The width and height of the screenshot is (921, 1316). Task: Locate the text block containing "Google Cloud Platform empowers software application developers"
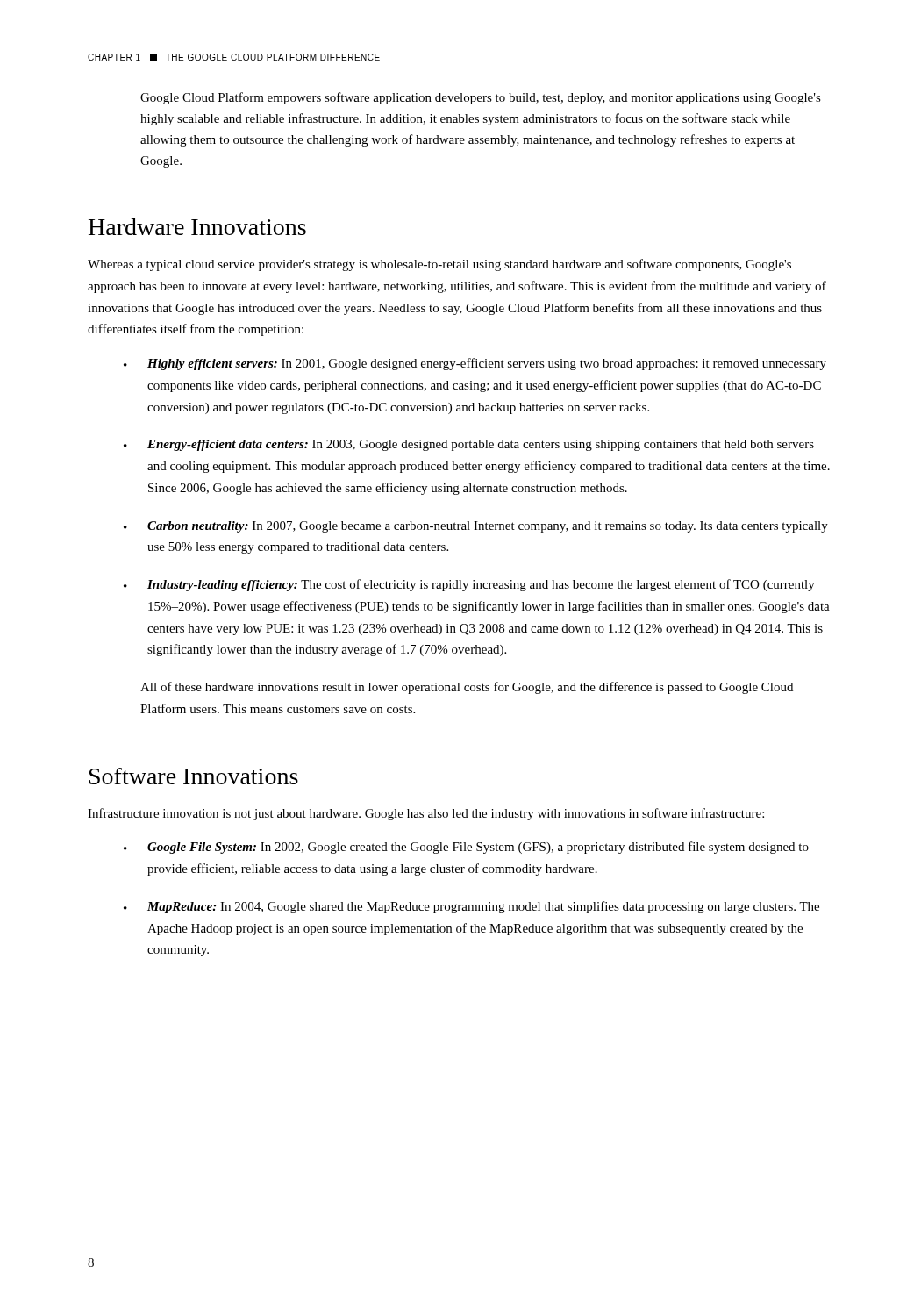coord(481,129)
